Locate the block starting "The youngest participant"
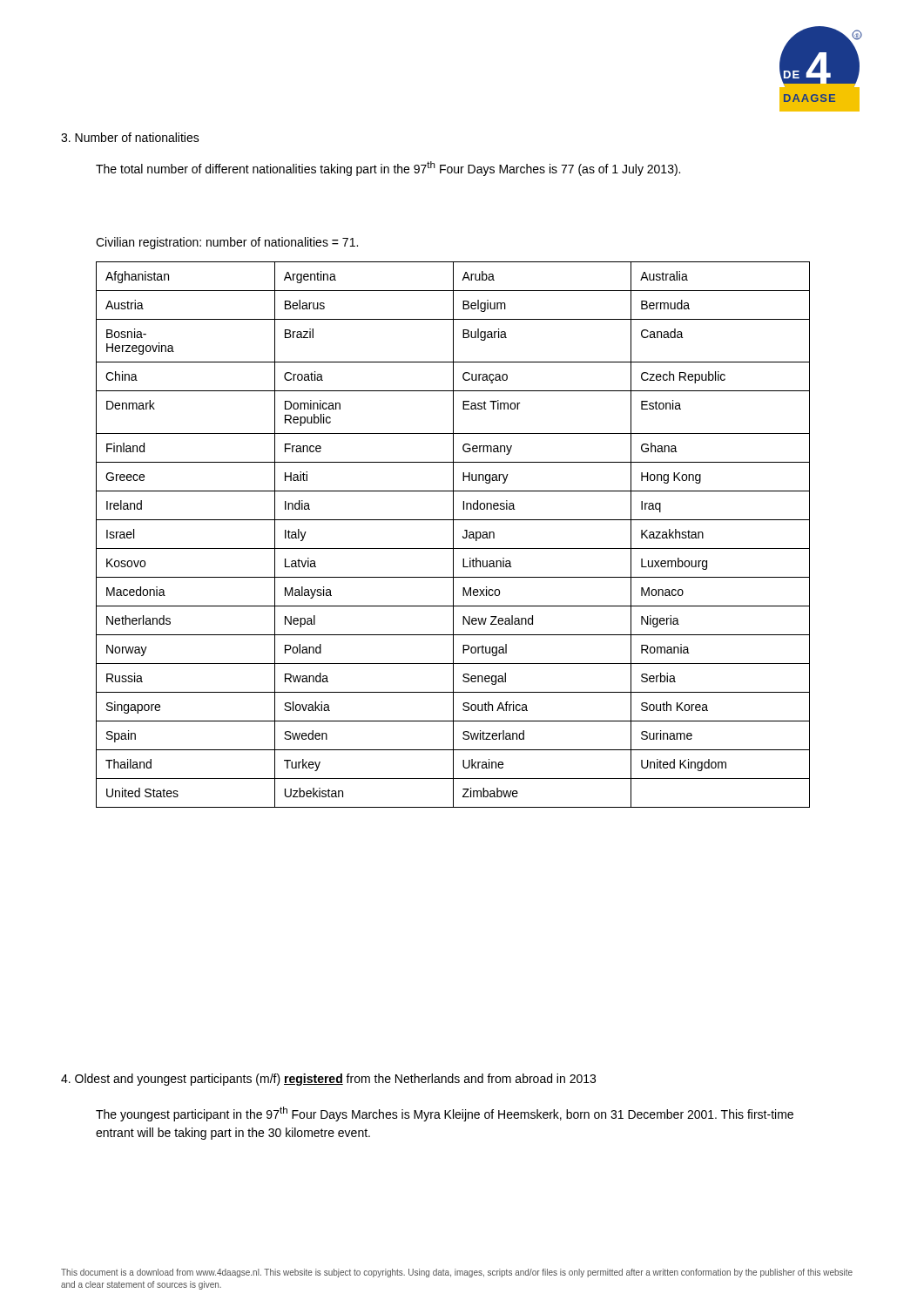This screenshot has width=924, height=1307. tap(445, 1122)
